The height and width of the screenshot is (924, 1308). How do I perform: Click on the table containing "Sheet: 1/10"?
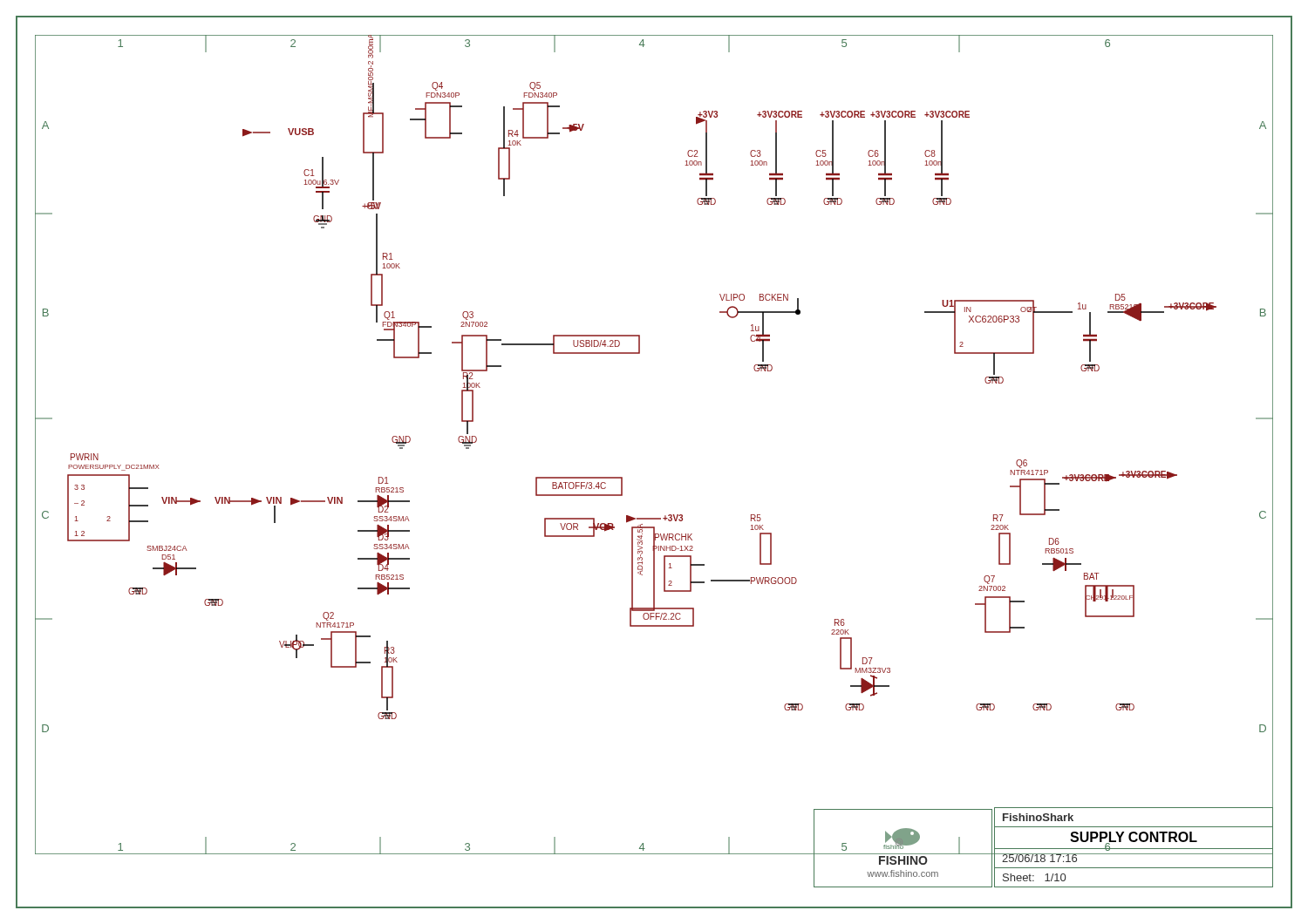(1134, 847)
